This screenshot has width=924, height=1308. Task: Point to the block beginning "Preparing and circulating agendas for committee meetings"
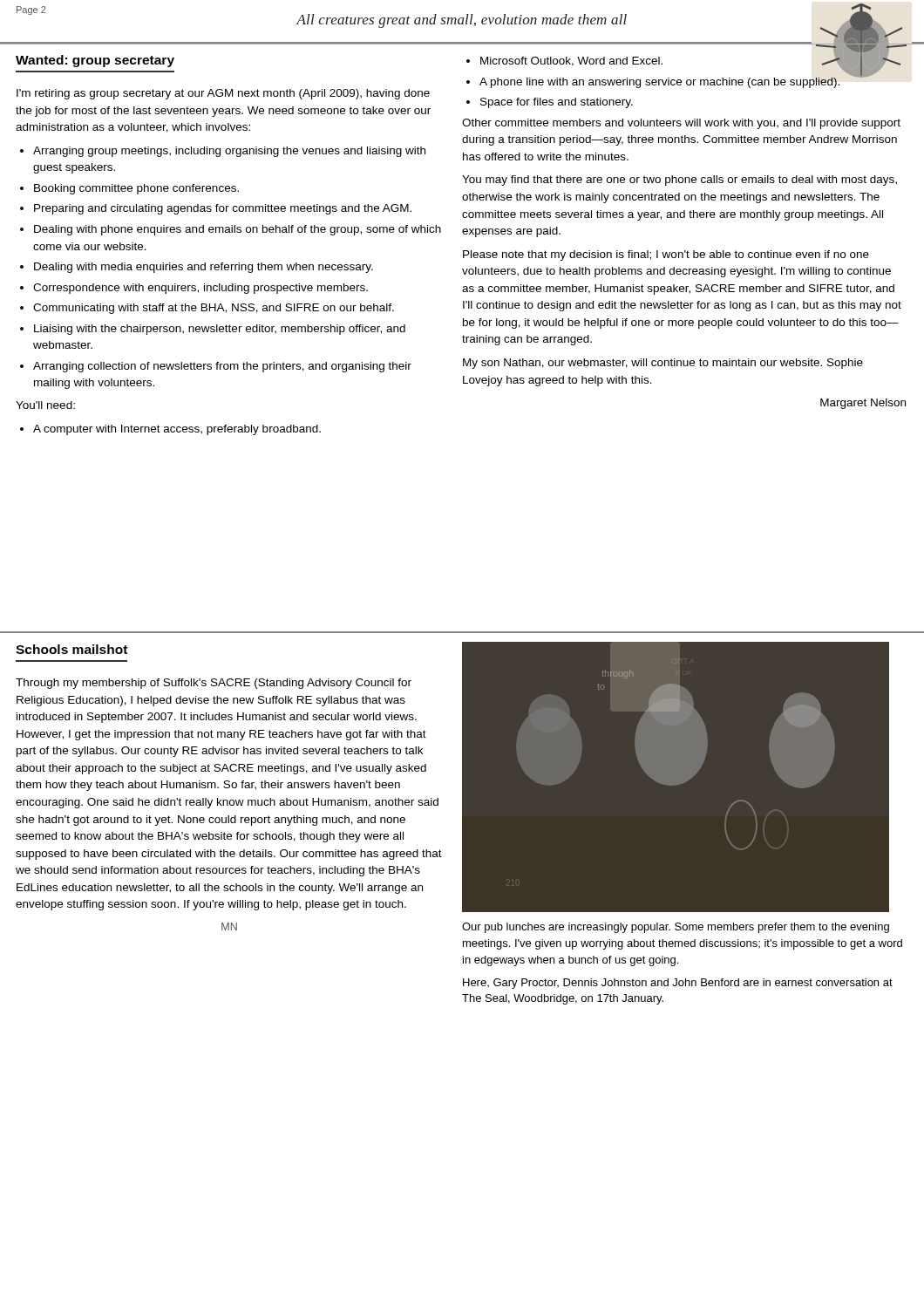point(229,209)
